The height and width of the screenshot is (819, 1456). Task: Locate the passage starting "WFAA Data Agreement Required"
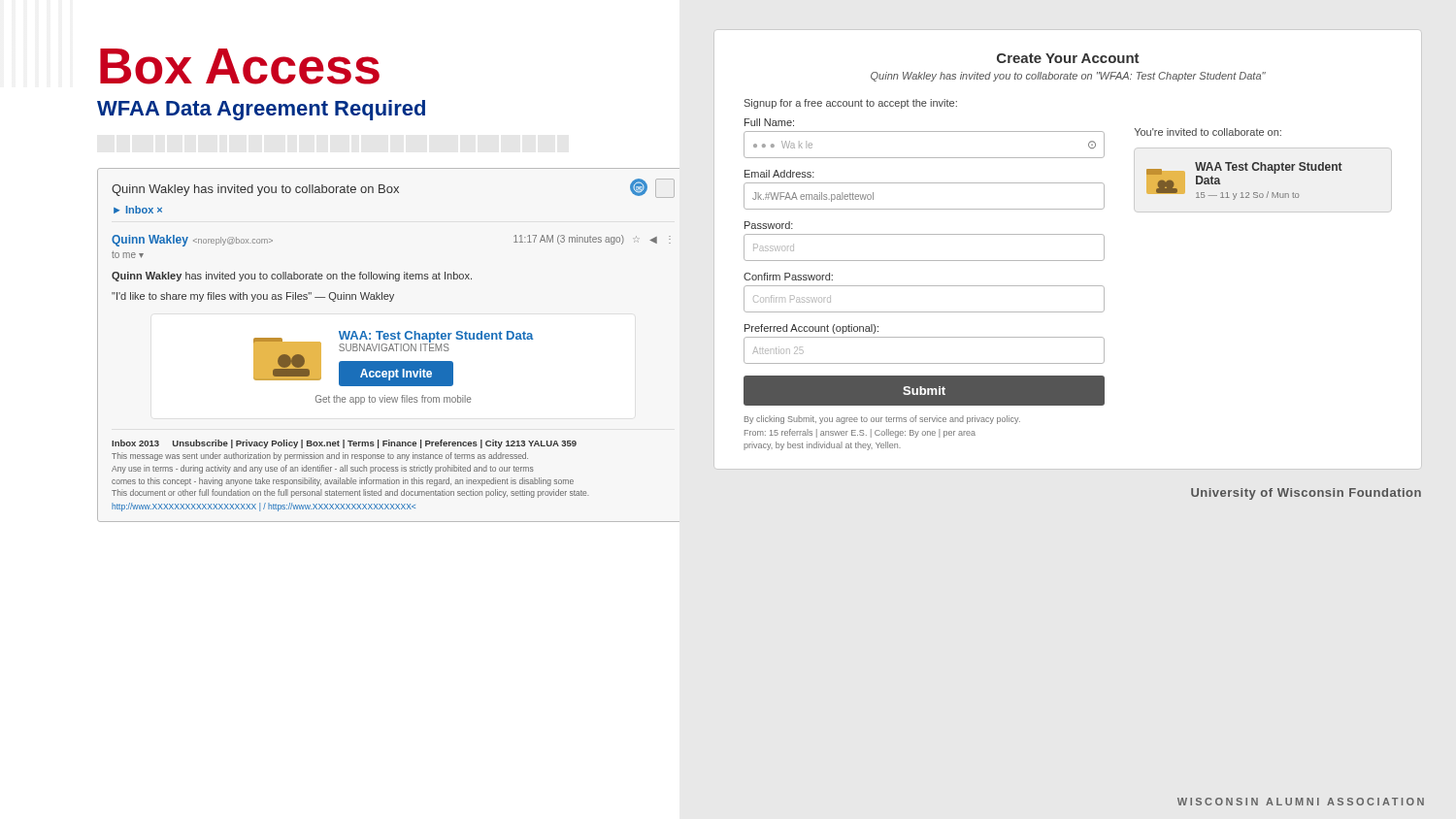pyautogui.click(x=369, y=109)
